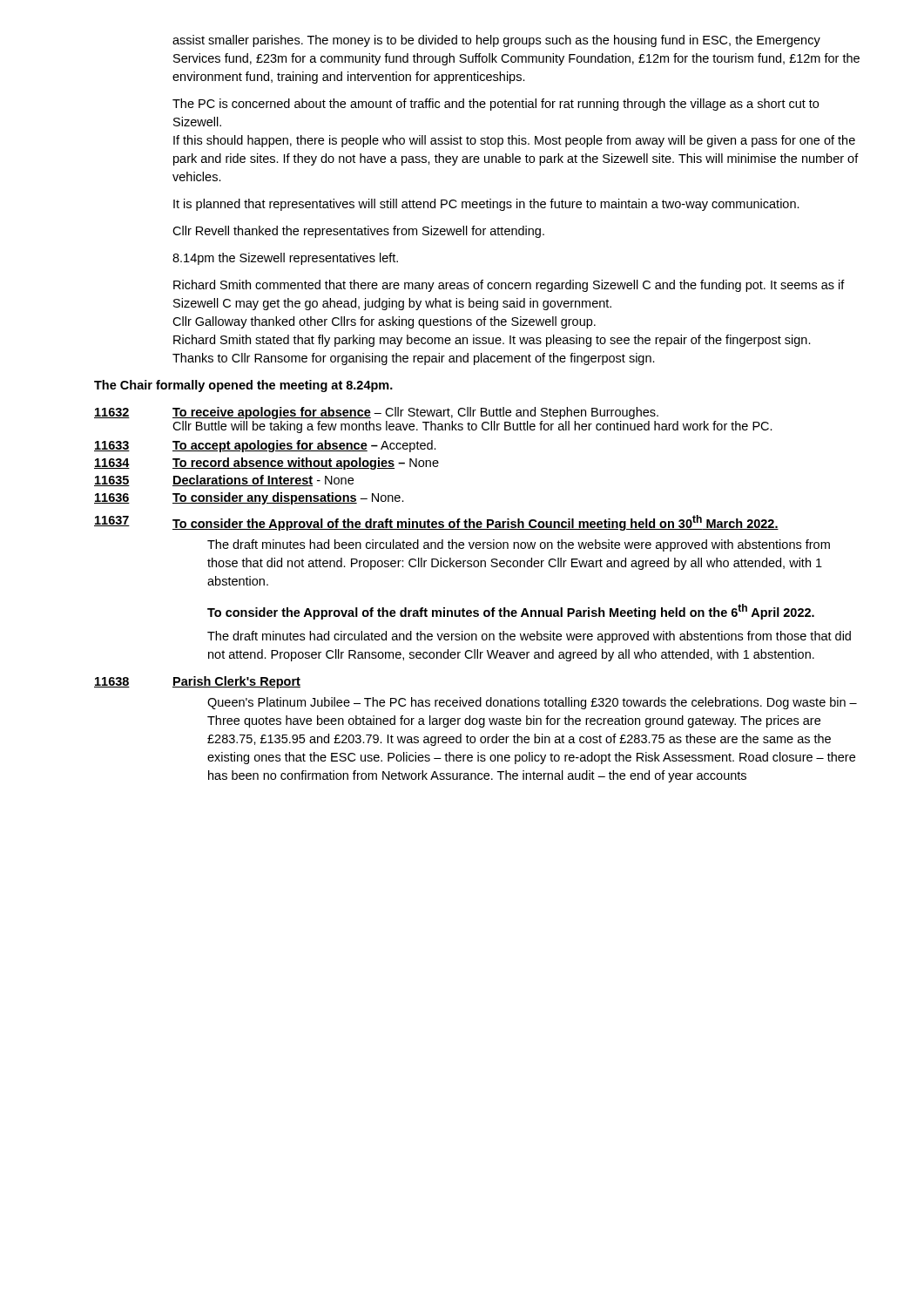Click the passage that begins "11634 To record absence without"
The width and height of the screenshot is (924, 1307).
coord(266,463)
